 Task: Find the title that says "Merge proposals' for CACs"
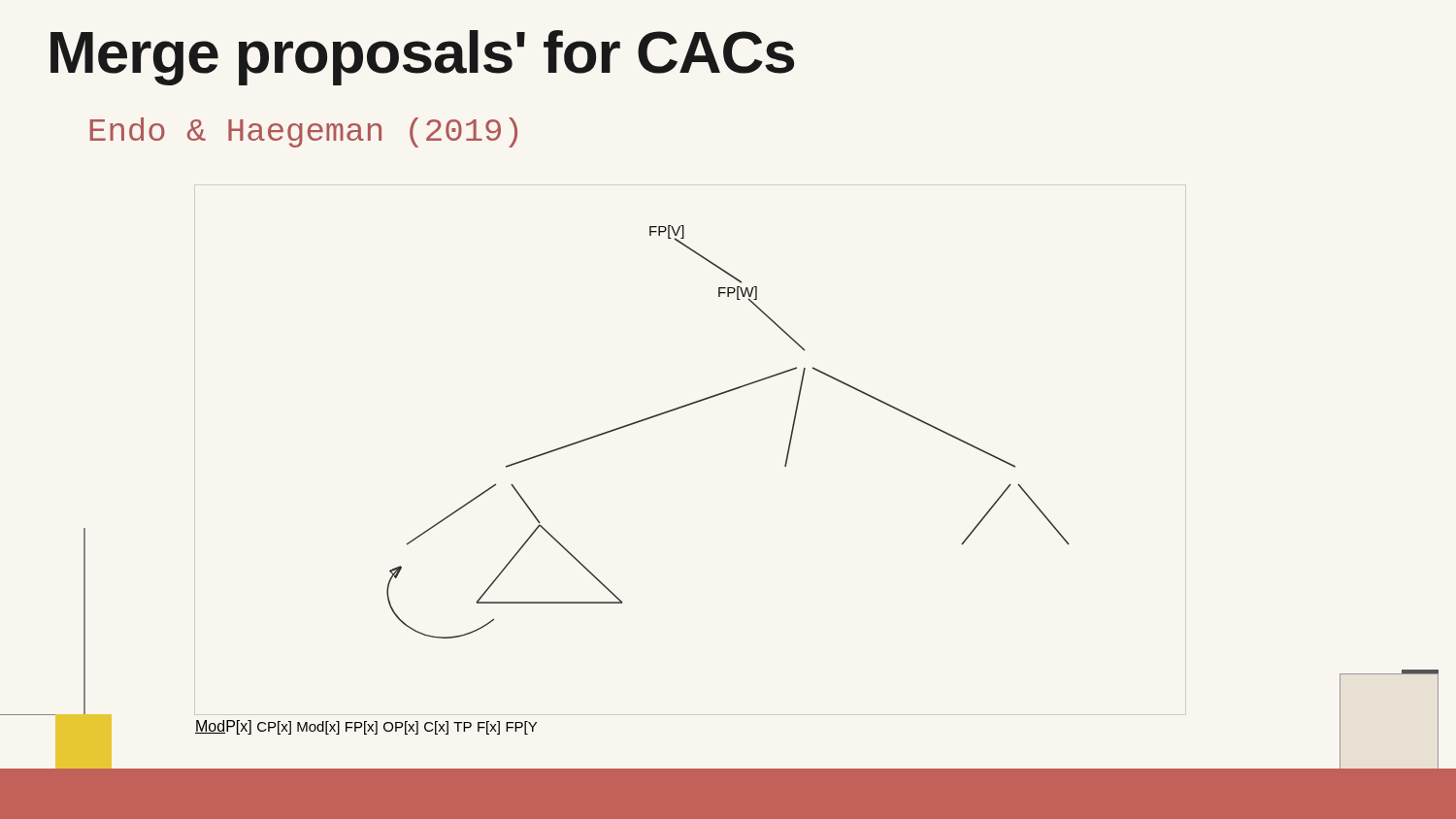coord(421,52)
